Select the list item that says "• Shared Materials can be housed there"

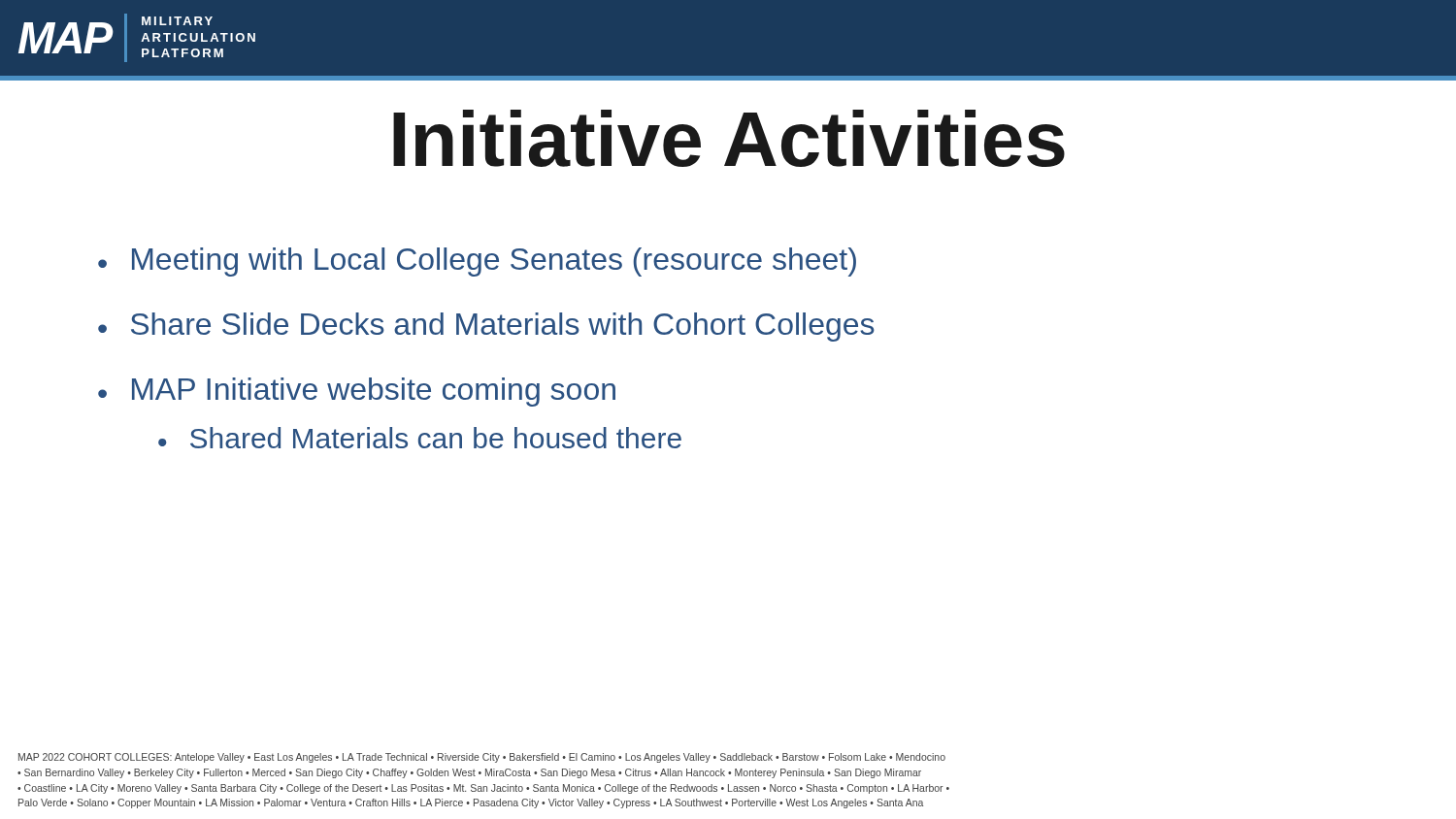tap(420, 441)
